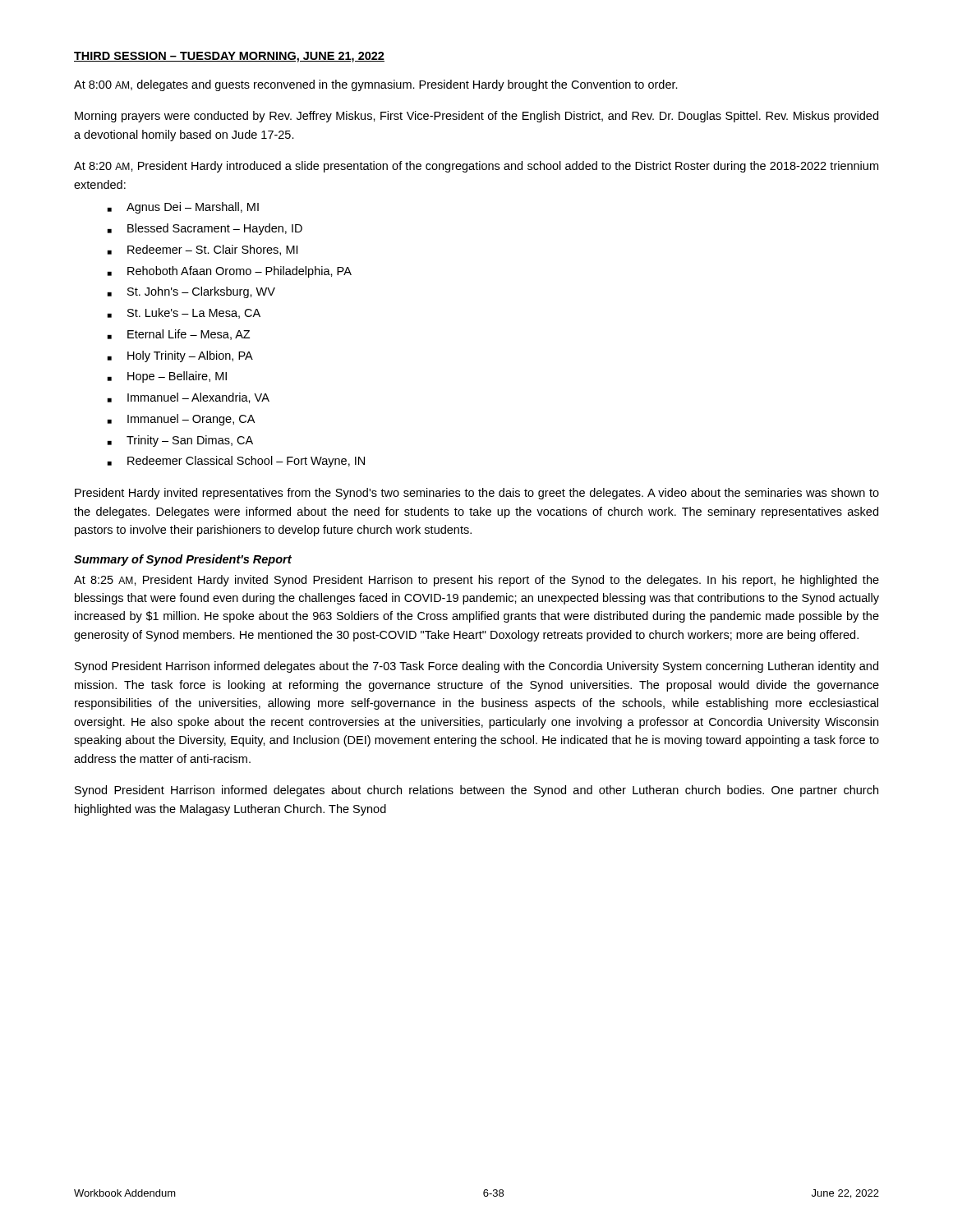The width and height of the screenshot is (953, 1232).
Task: Where is the section header that starts "Summary of Synod President's"?
Action: (183, 559)
